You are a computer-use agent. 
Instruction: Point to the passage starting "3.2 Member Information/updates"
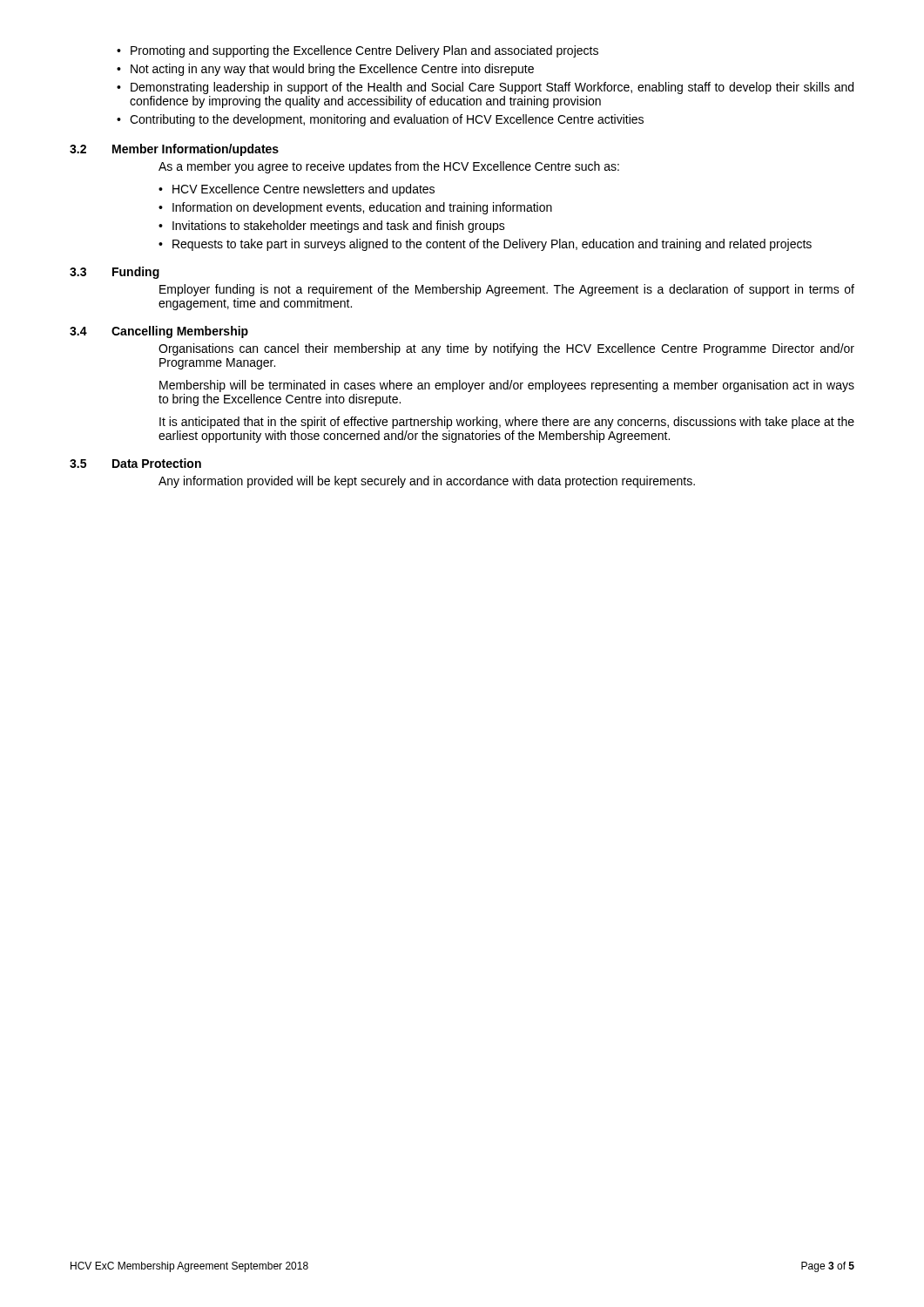[x=174, y=149]
